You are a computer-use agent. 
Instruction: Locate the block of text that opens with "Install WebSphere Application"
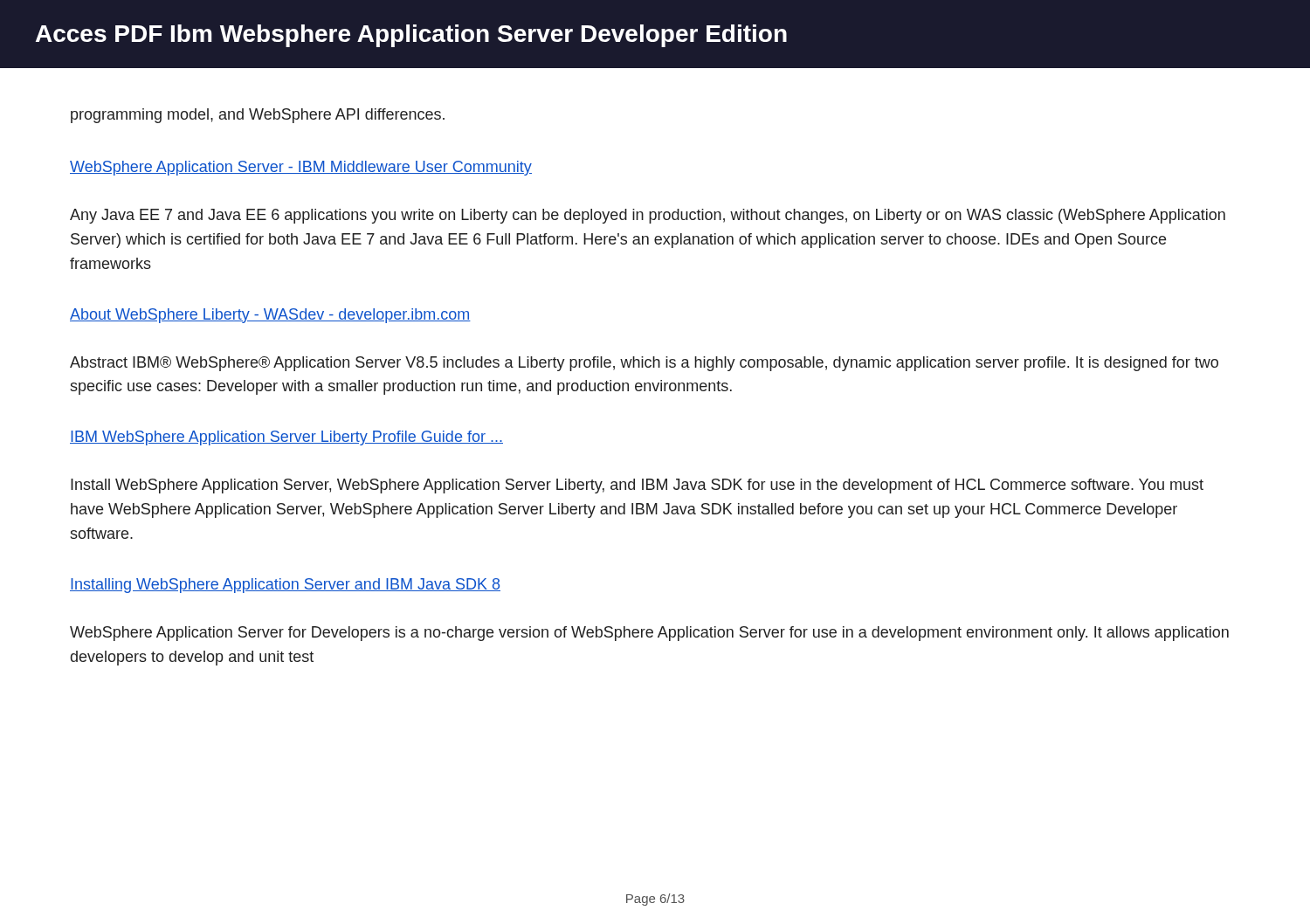pos(655,510)
